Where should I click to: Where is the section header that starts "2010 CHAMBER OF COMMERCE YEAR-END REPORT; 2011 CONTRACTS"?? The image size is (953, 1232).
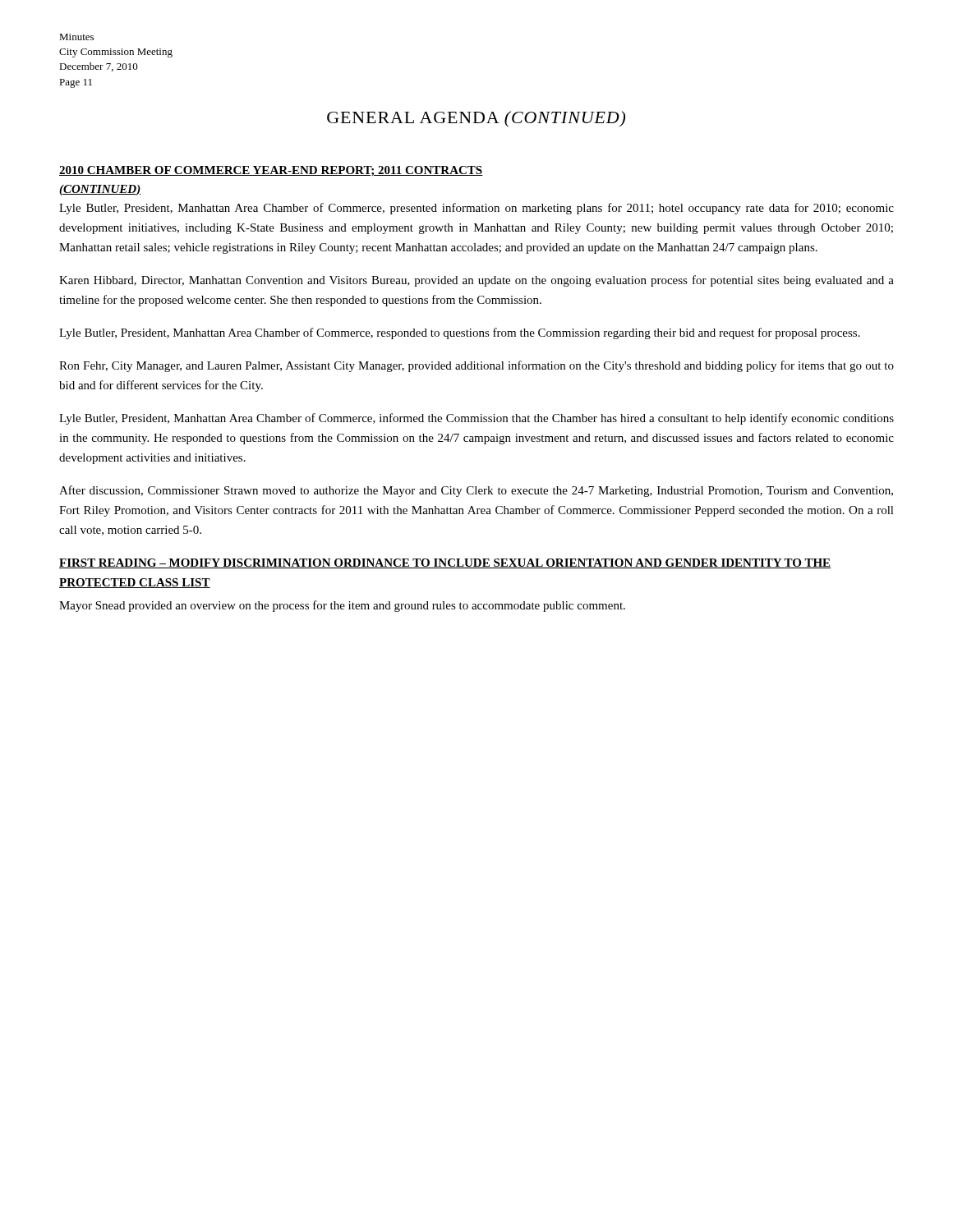click(271, 179)
